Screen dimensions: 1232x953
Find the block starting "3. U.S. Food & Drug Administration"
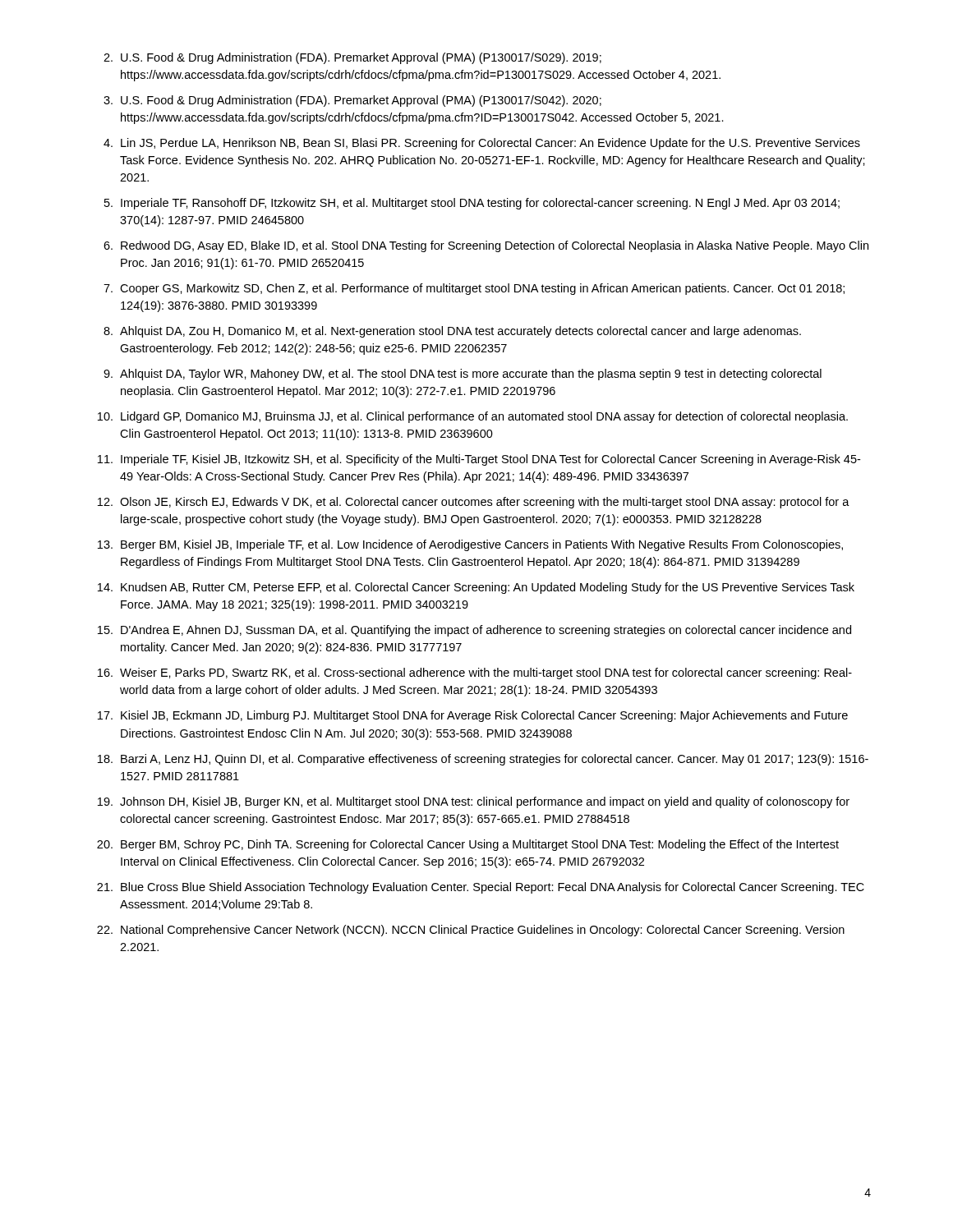476,109
